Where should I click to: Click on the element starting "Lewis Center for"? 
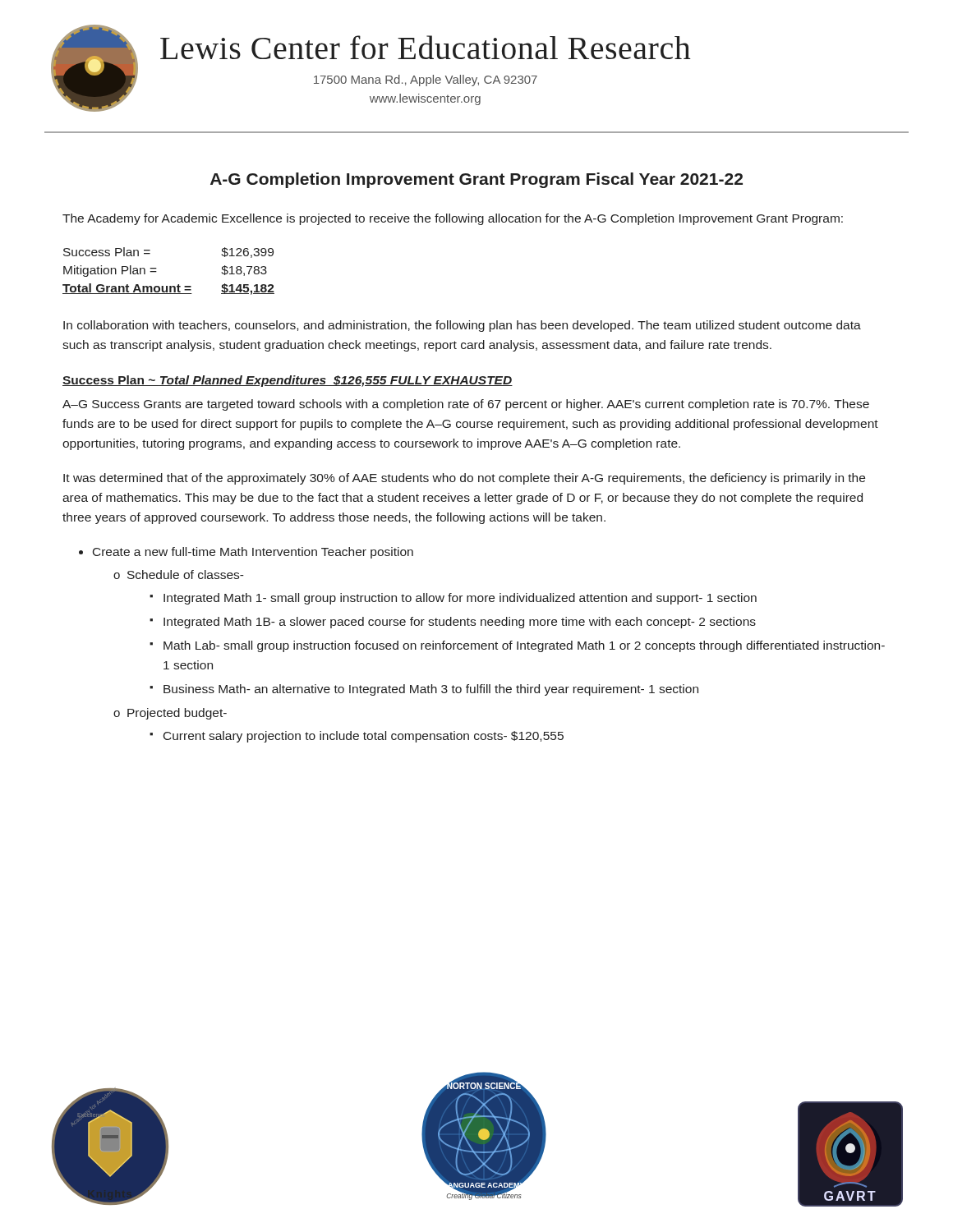tap(425, 48)
